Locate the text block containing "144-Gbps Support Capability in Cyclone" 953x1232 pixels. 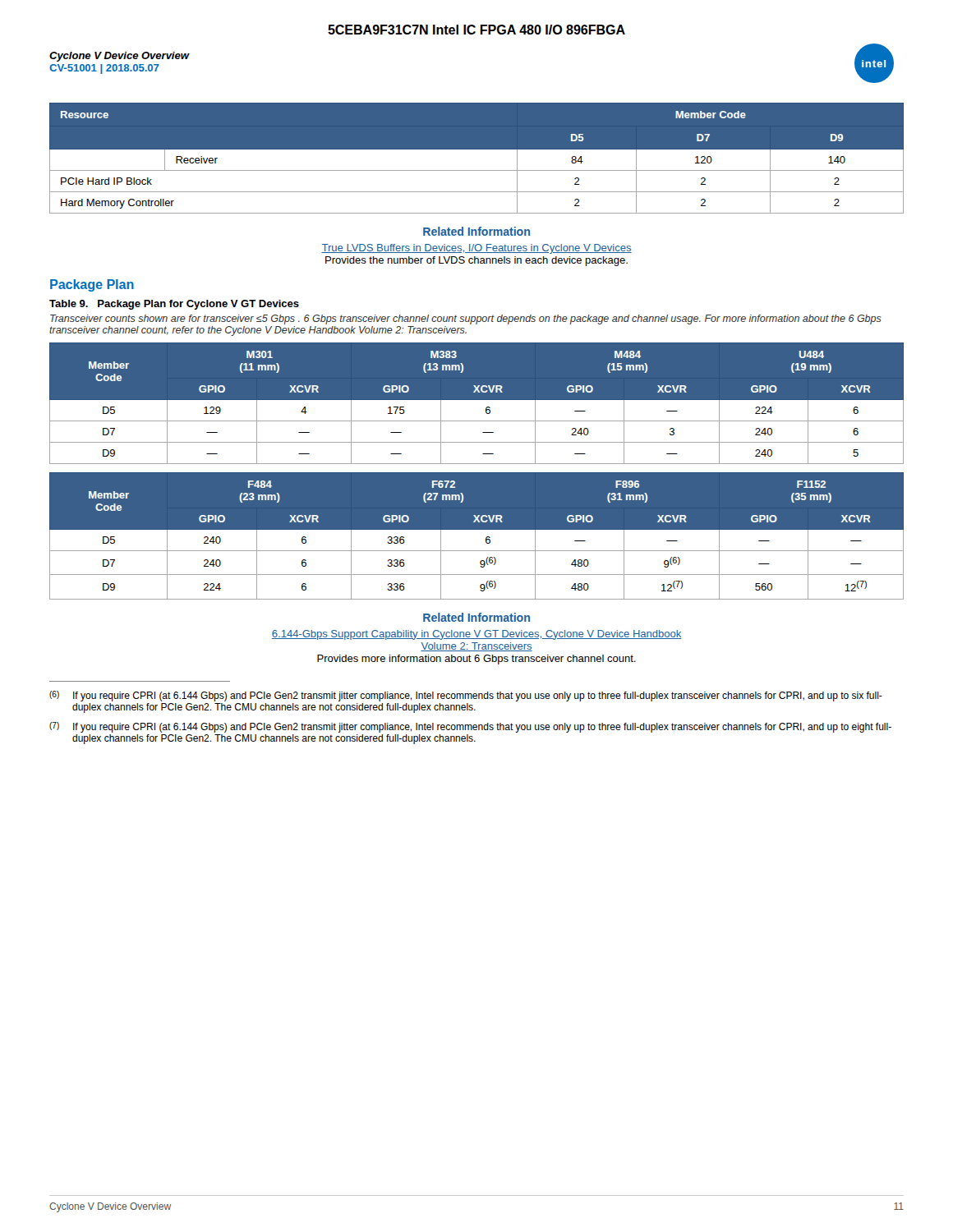476,646
